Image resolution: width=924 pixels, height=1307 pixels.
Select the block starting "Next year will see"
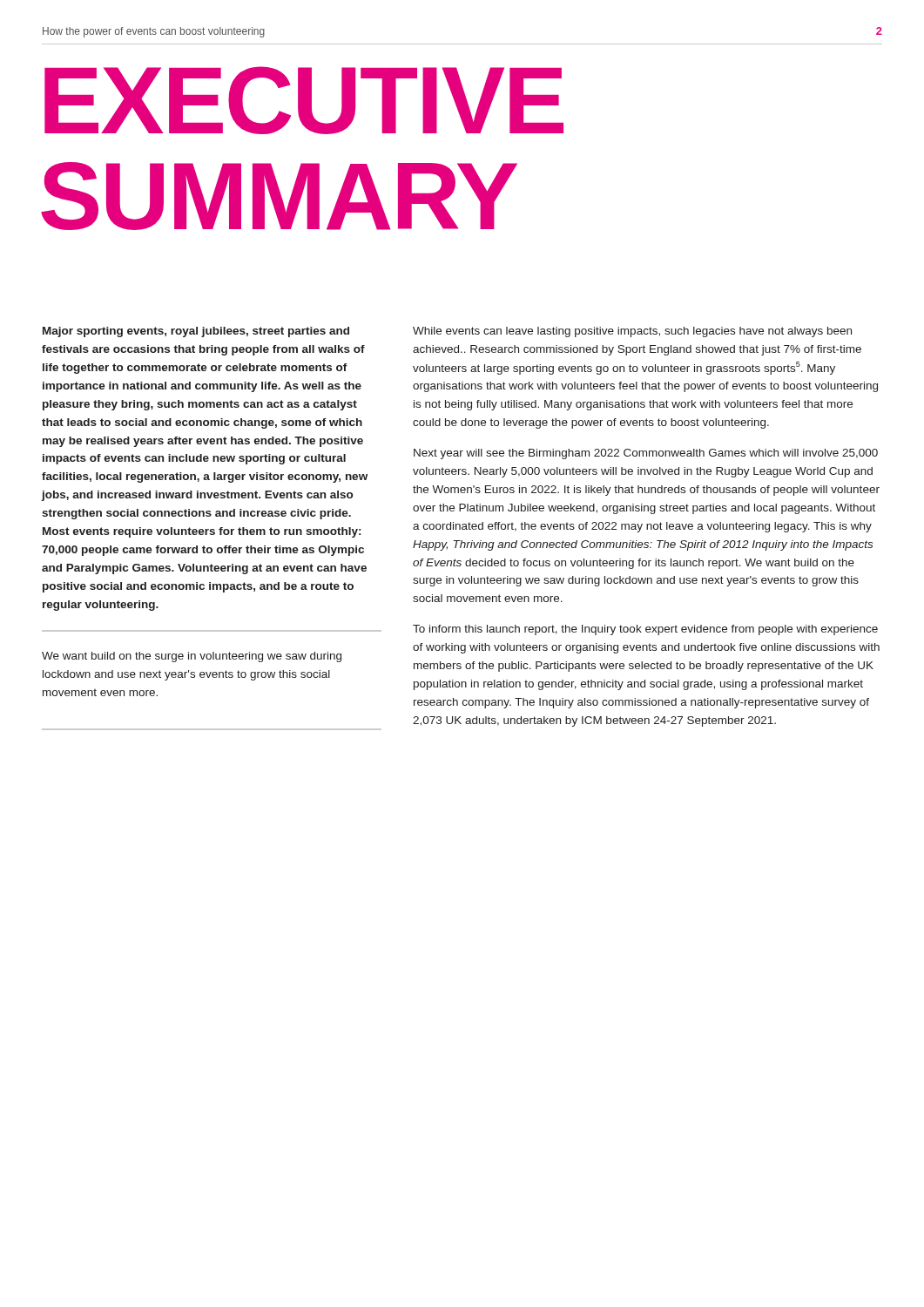click(x=647, y=526)
